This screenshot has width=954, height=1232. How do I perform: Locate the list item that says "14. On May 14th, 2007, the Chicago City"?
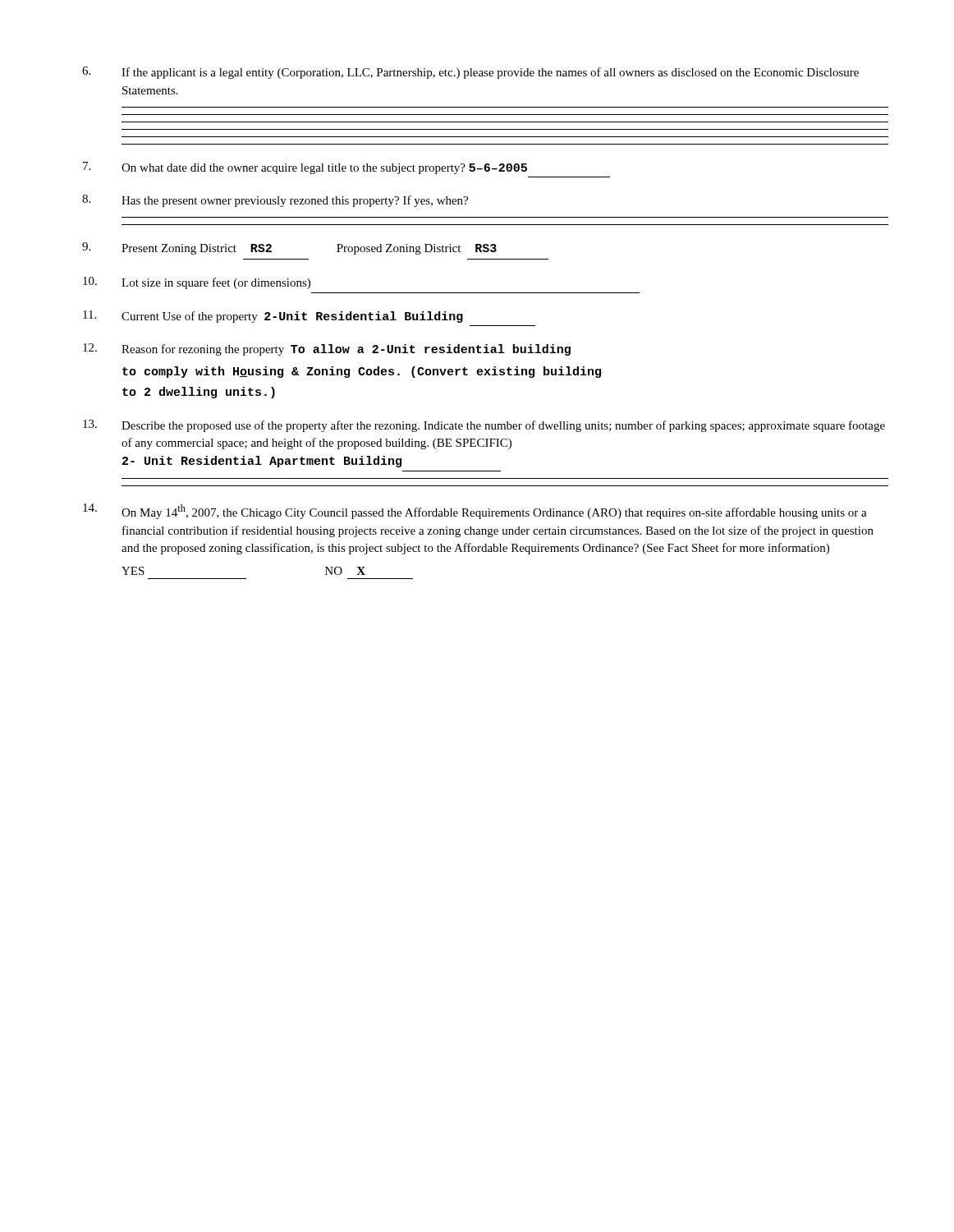coord(485,540)
